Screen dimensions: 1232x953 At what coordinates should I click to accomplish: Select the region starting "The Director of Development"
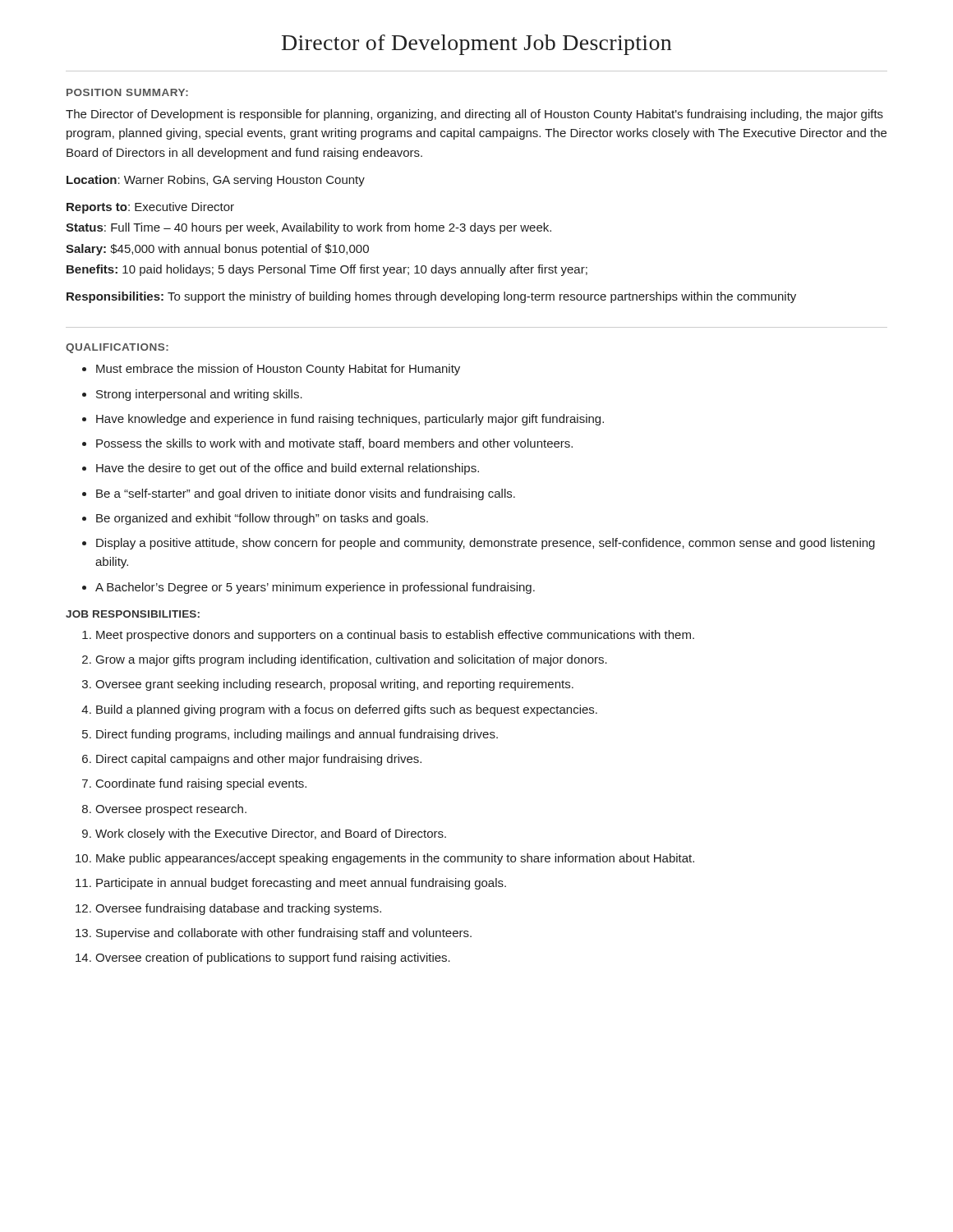pos(474,115)
